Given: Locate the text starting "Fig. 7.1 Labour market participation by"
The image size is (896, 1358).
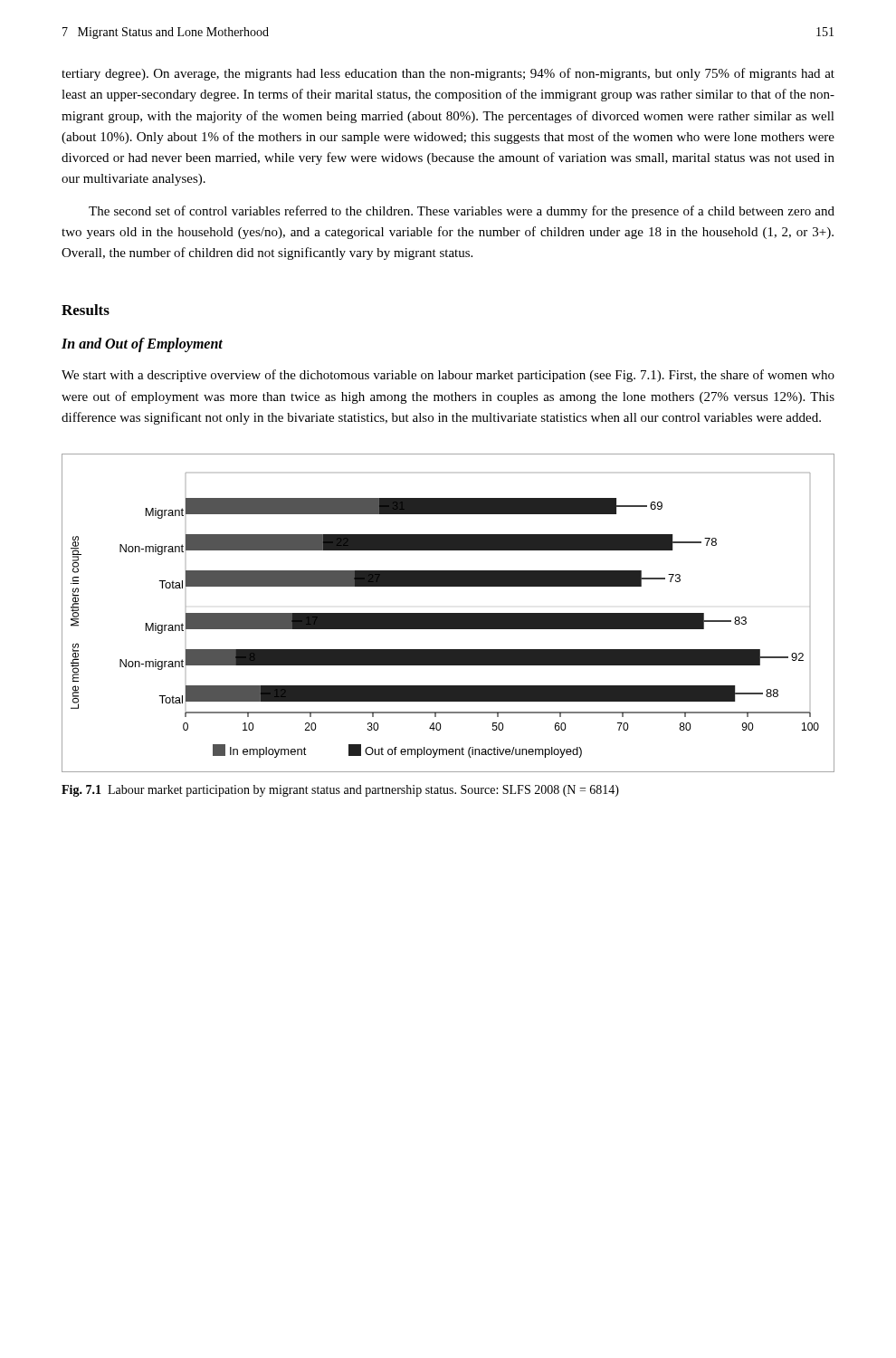Looking at the screenshot, I should pos(340,790).
